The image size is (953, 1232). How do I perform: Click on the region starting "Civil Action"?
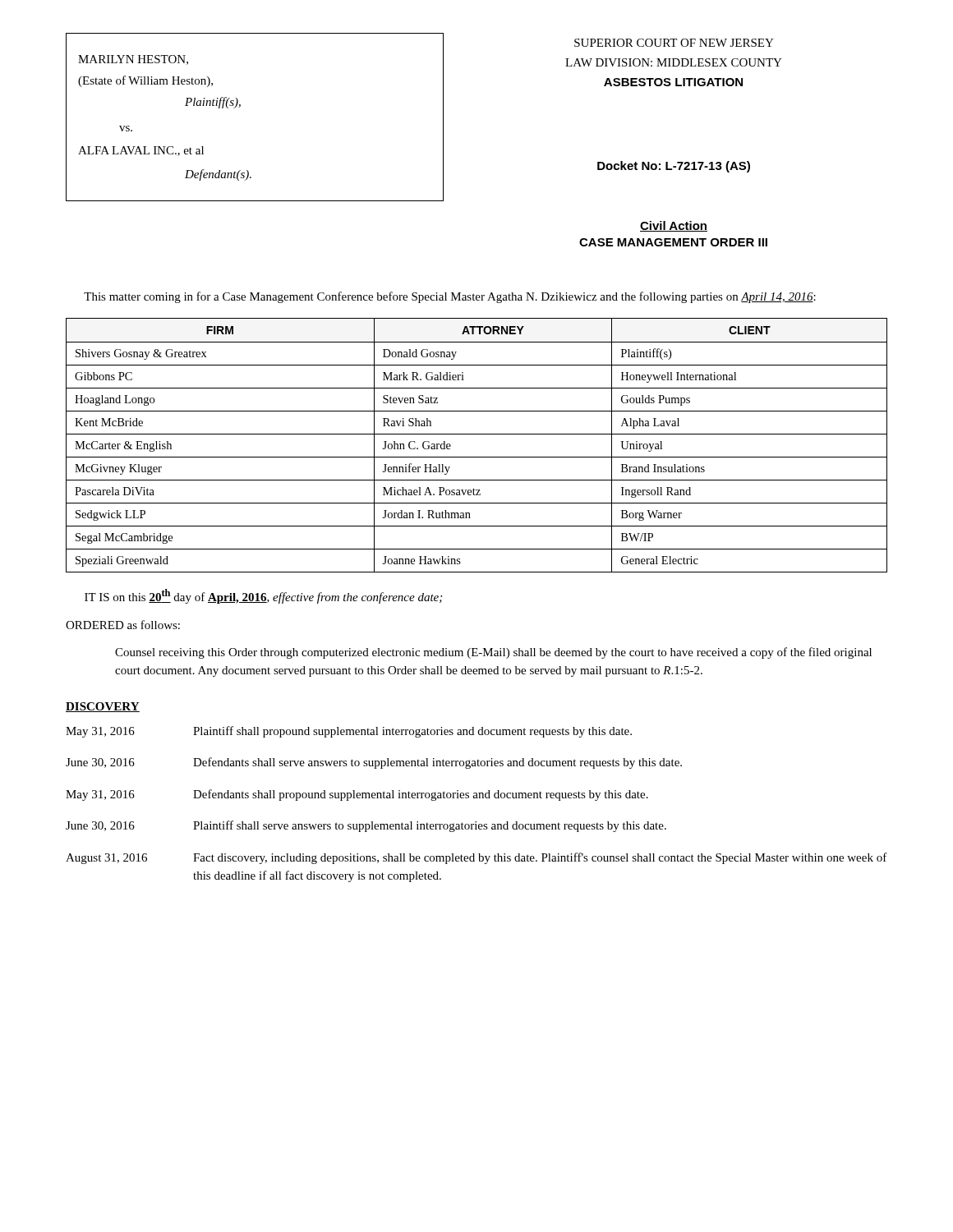tap(674, 225)
